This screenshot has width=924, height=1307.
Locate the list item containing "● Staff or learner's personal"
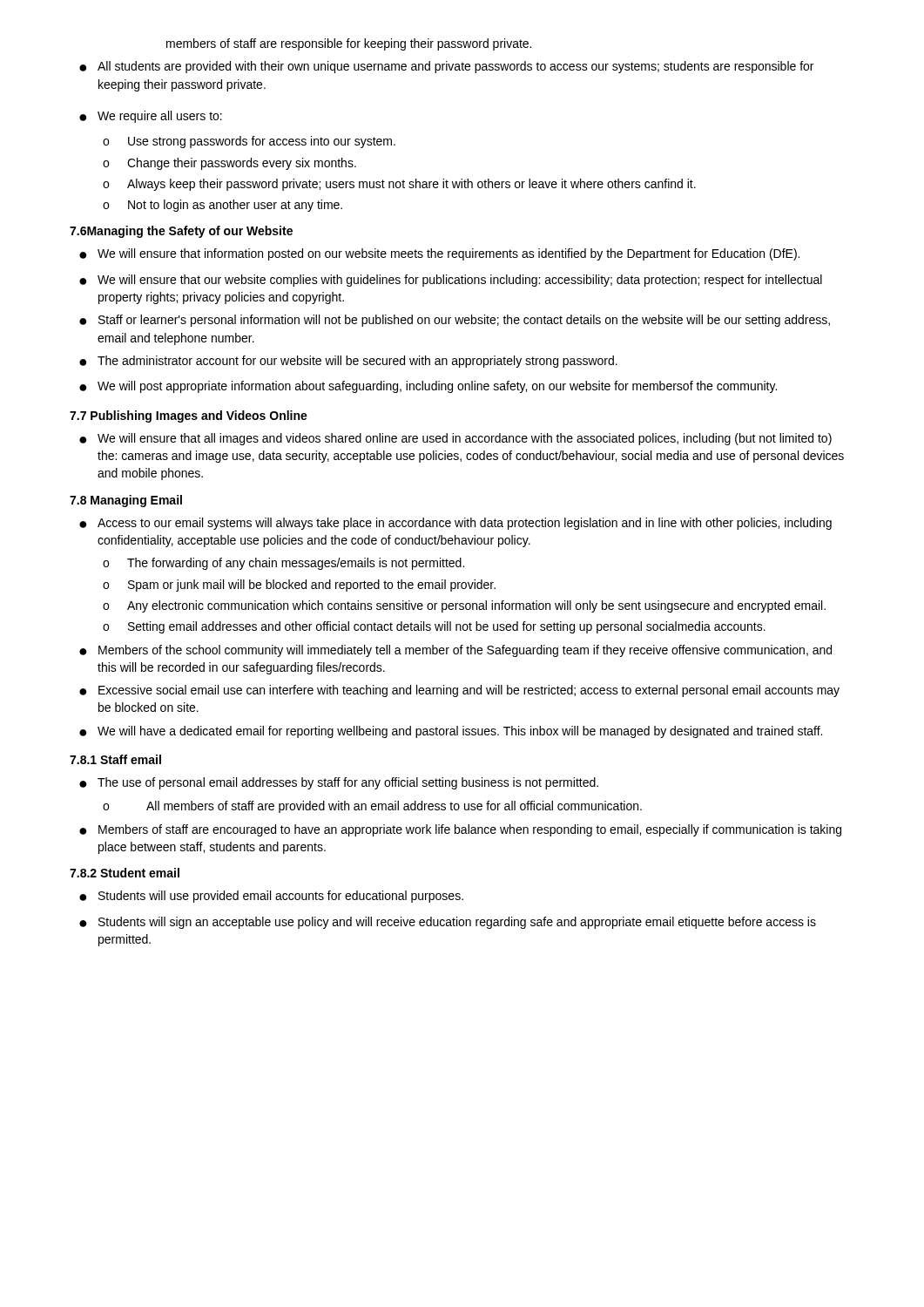[x=466, y=329]
